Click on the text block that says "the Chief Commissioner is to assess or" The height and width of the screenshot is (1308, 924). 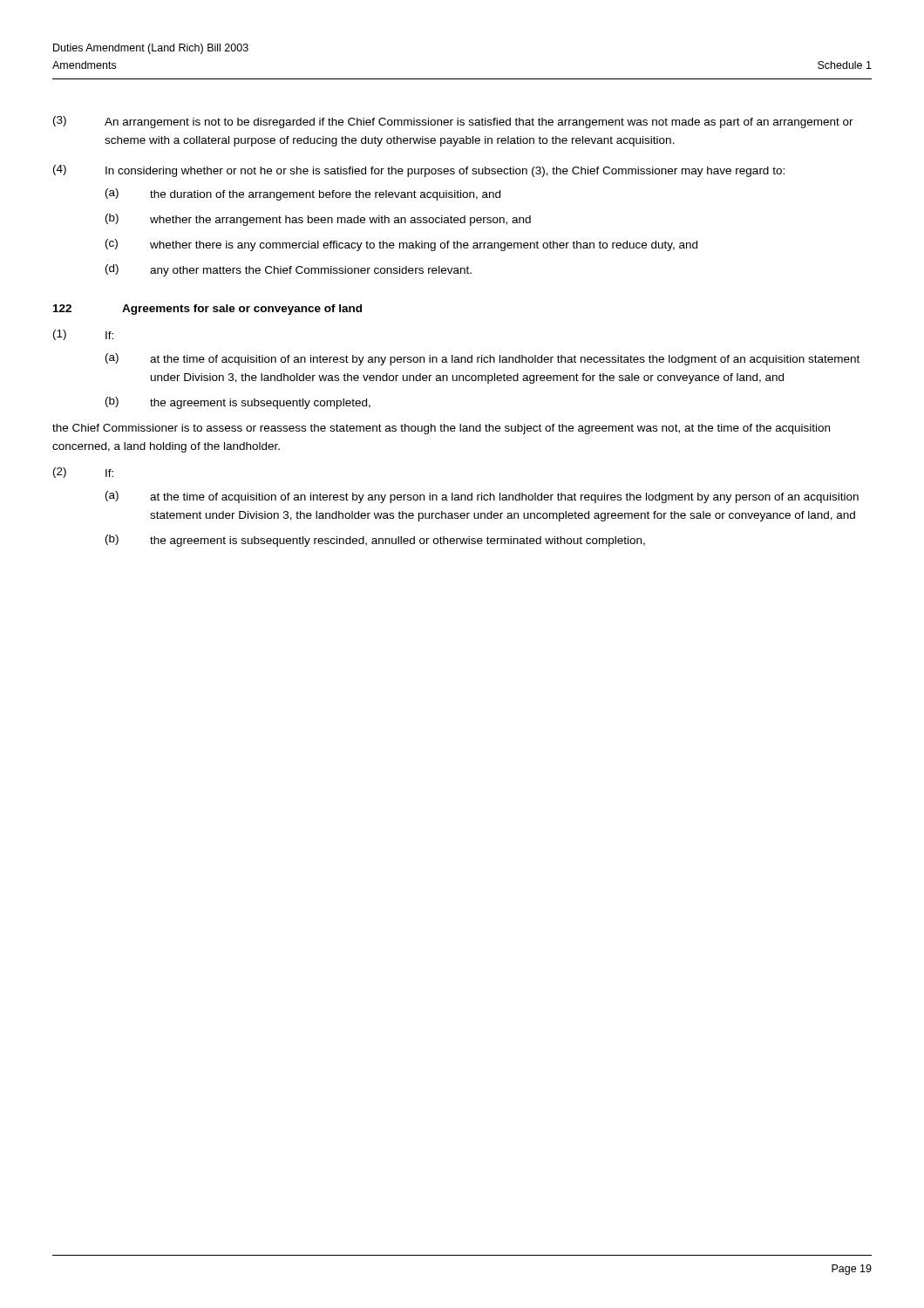point(441,437)
